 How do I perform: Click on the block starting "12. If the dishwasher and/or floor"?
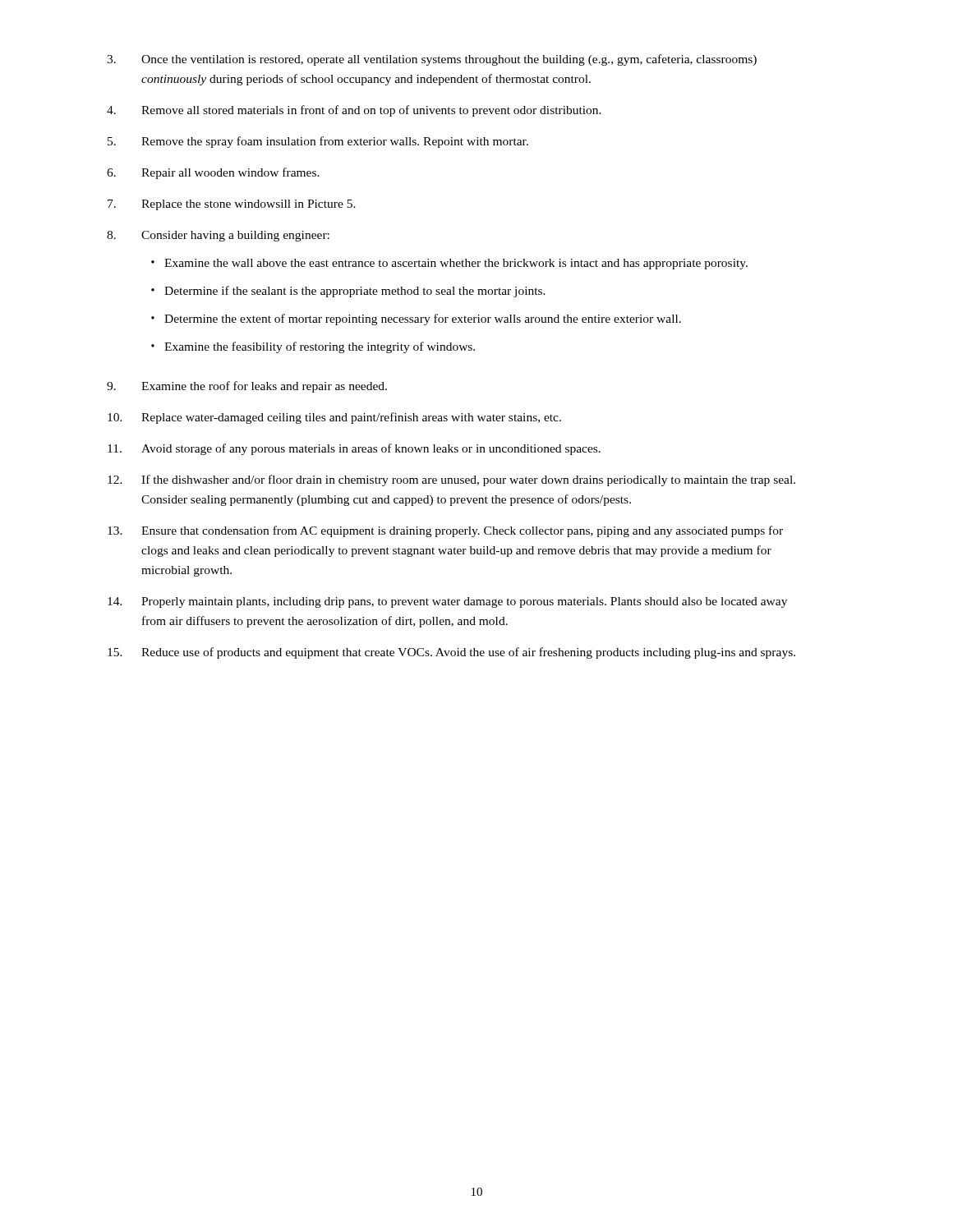[x=452, y=490]
